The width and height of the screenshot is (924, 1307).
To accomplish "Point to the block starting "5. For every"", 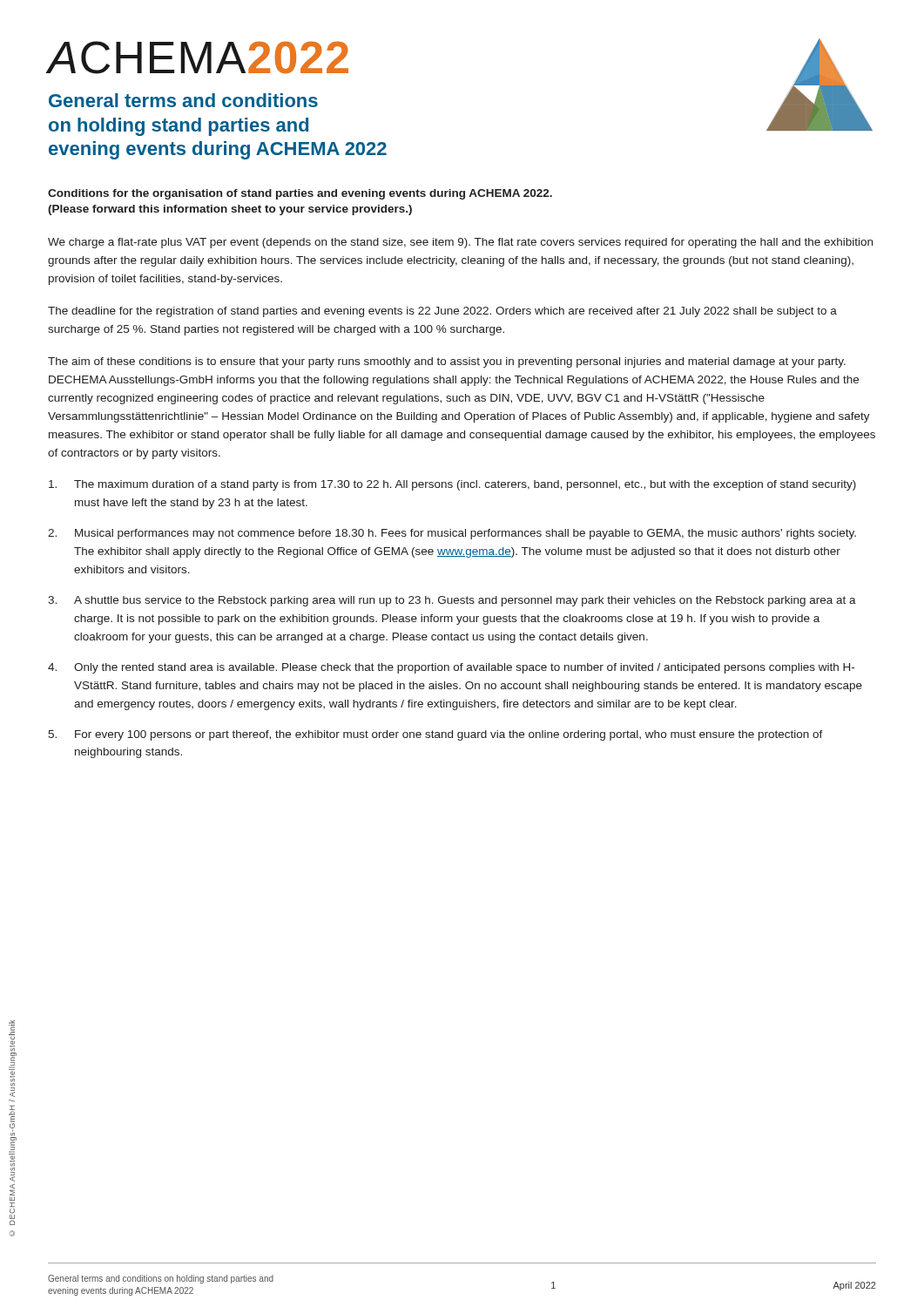I will [462, 744].
